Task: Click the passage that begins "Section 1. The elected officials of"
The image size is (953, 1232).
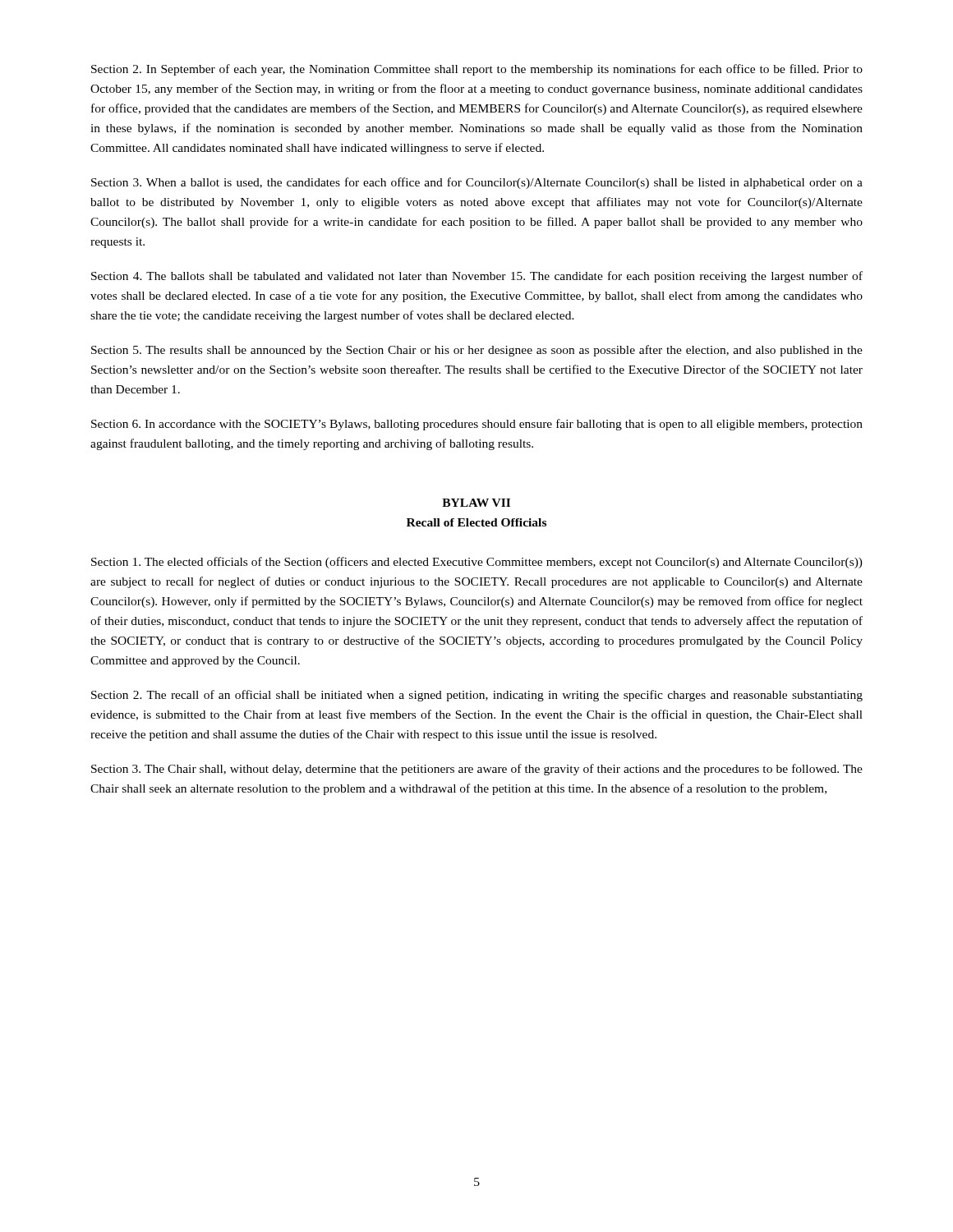Action: pos(476,611)
